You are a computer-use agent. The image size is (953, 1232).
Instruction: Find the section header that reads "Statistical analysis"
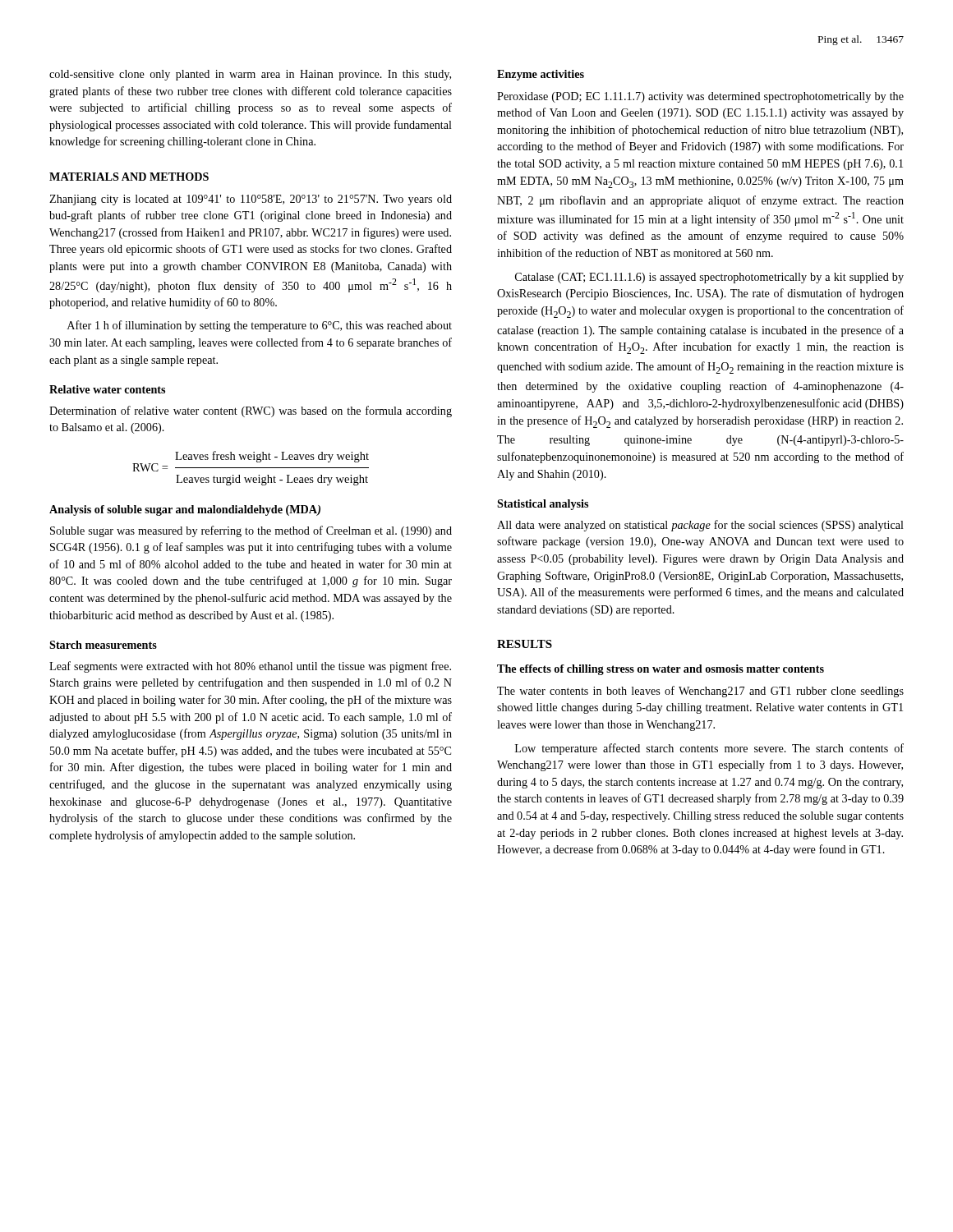[543, 504]
